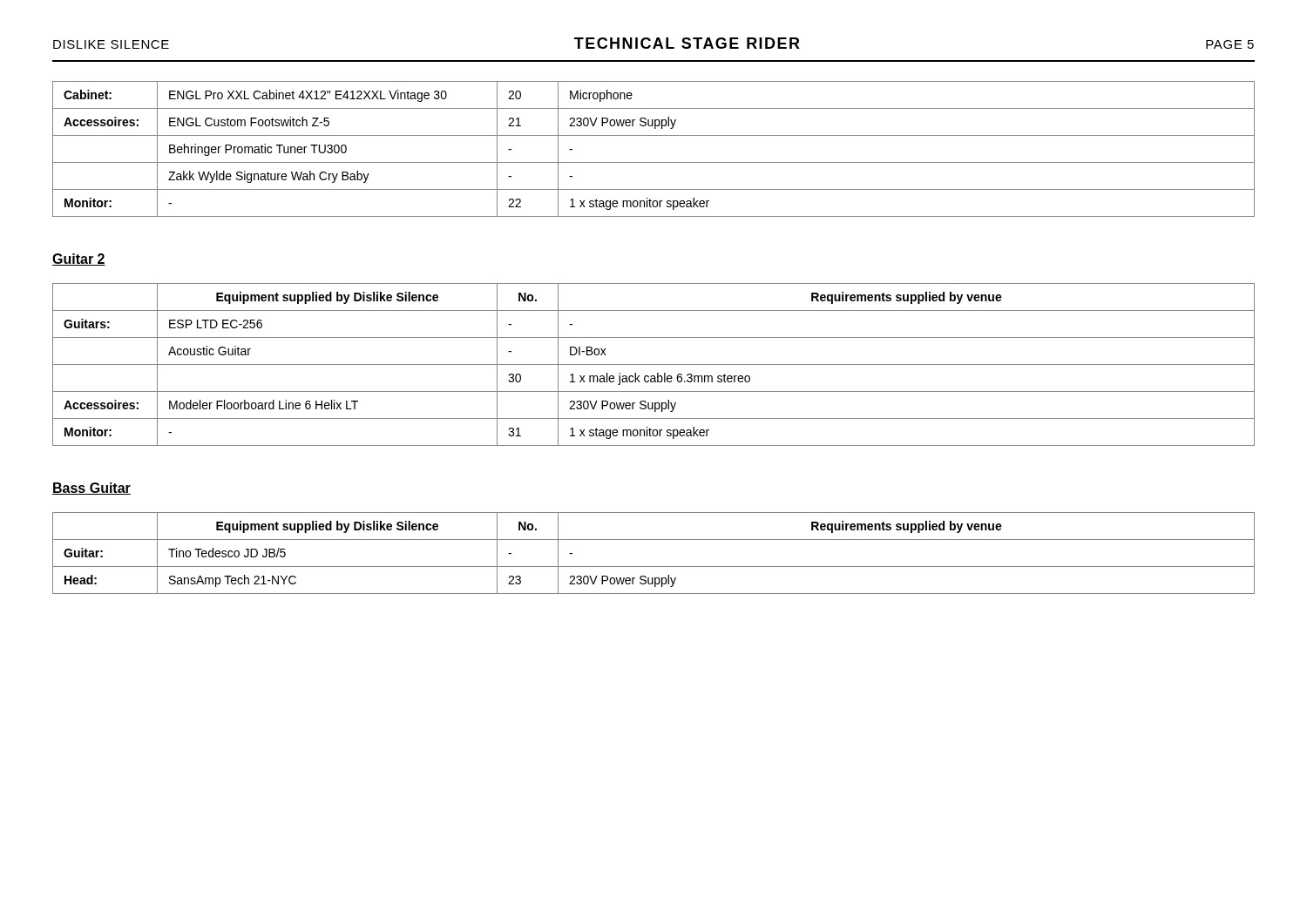1307x924 pixels.
Task: Click on the table containing "Acoustic Guitar"
Action: (x=654, y=364)
